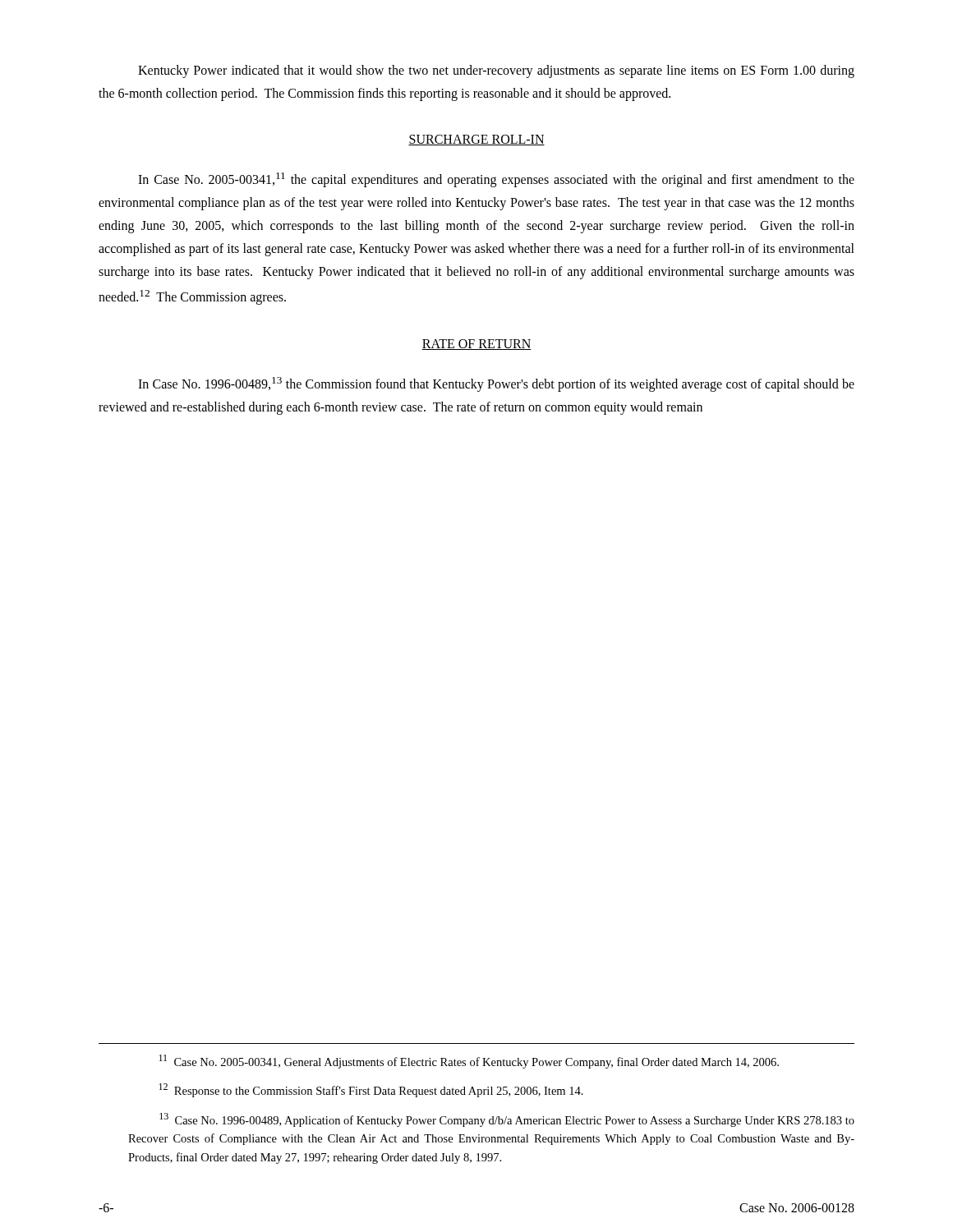Locate the passage starting "In Case No. 1996-00489,13 the"
The image size is (953, 1232).
point(476,394)
